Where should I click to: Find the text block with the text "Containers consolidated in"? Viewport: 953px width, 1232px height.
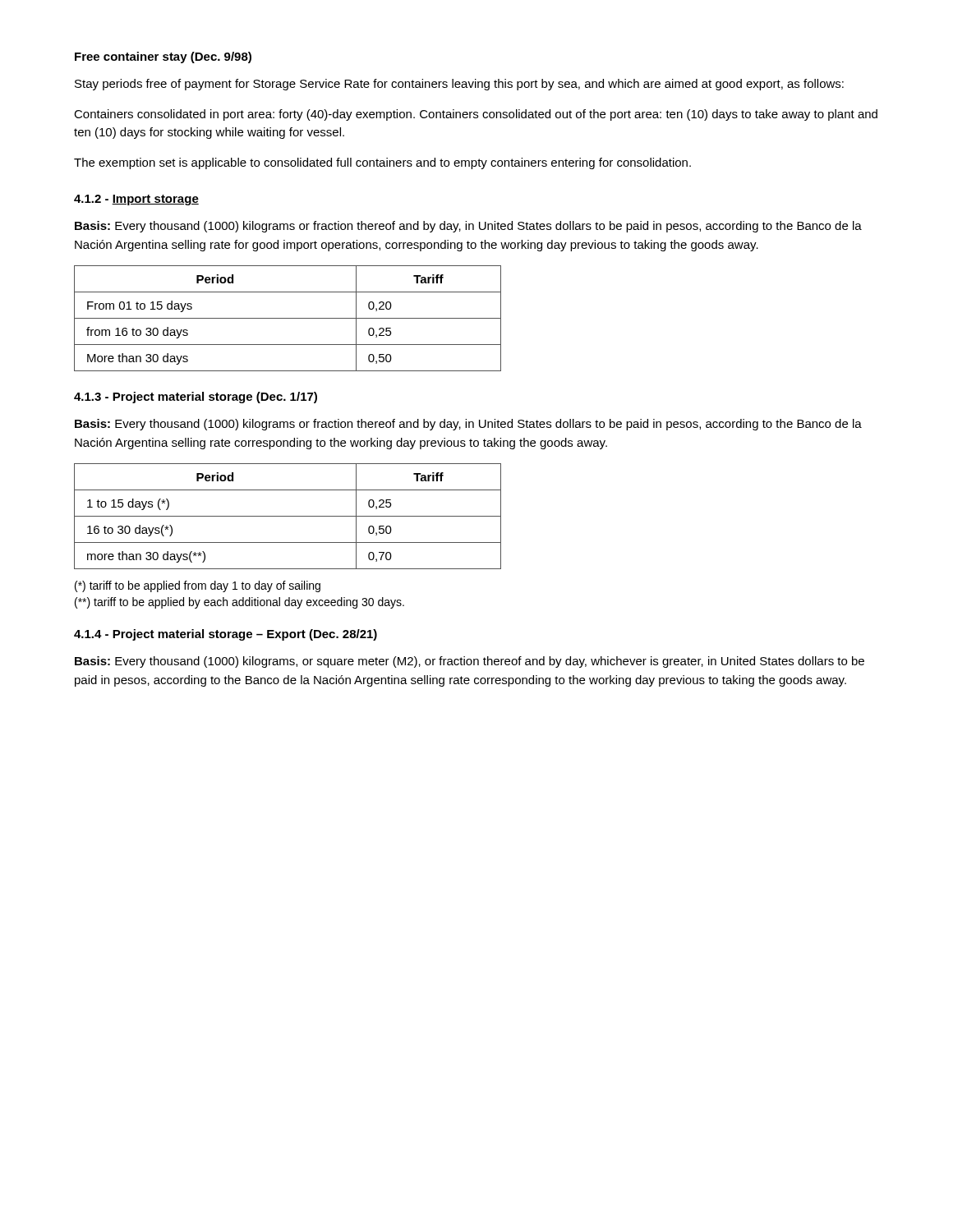click(476, 123)
